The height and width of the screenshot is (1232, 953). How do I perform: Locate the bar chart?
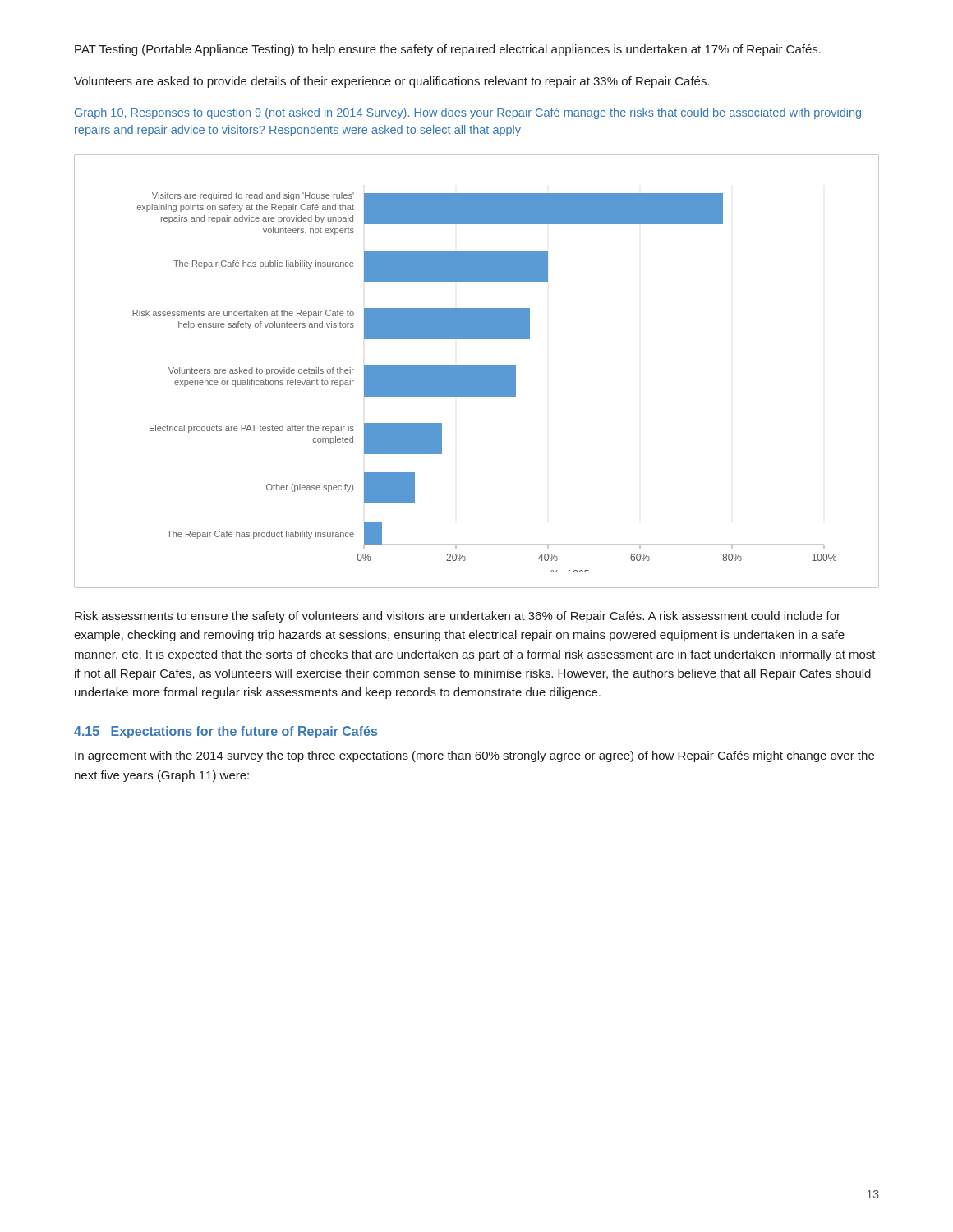(476, 371)
